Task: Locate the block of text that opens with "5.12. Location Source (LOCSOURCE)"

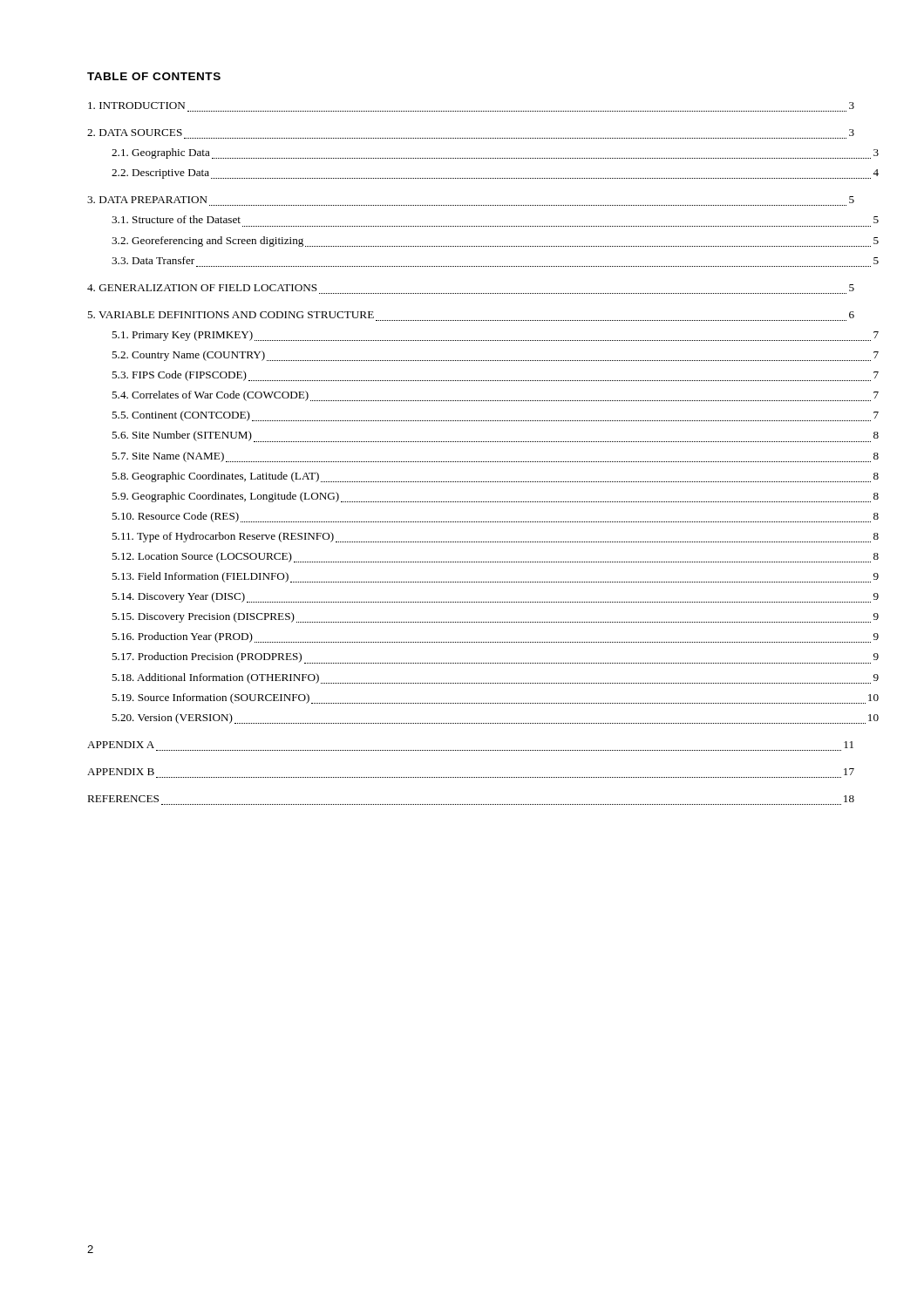Action: coord(471,556)
